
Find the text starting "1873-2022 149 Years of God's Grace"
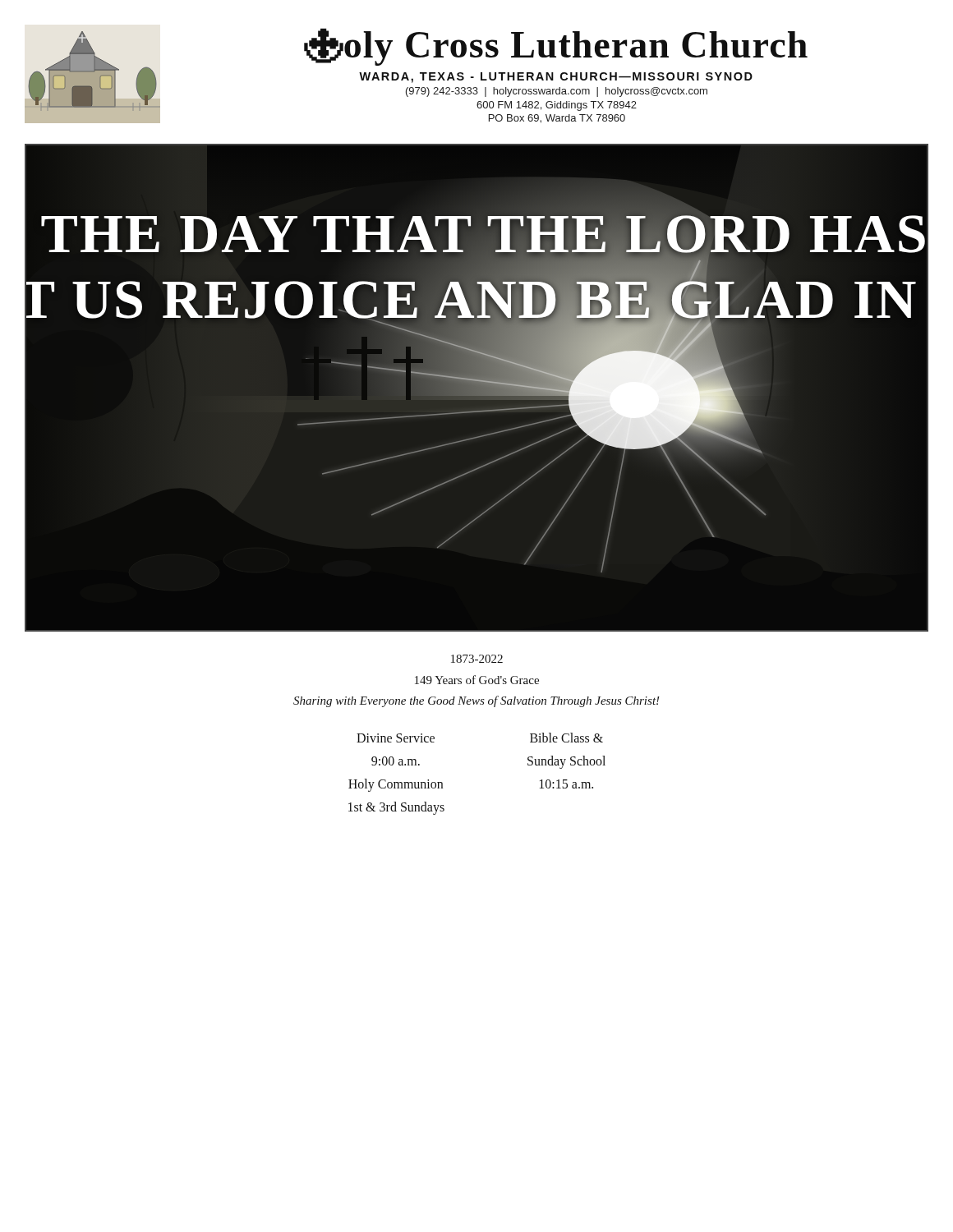tap(476, 680)
